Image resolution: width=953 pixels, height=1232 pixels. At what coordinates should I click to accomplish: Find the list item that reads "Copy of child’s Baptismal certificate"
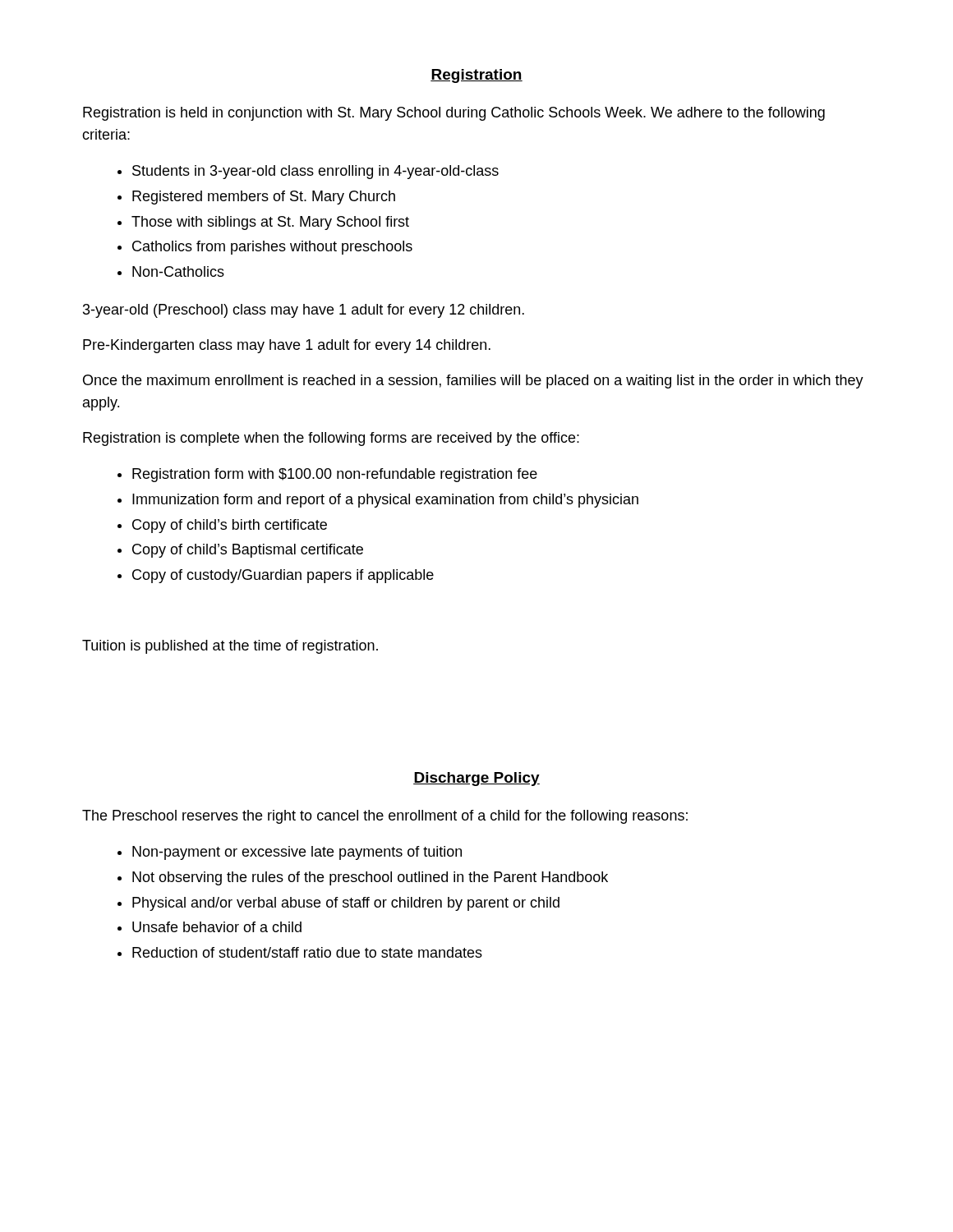pos(248,550)
